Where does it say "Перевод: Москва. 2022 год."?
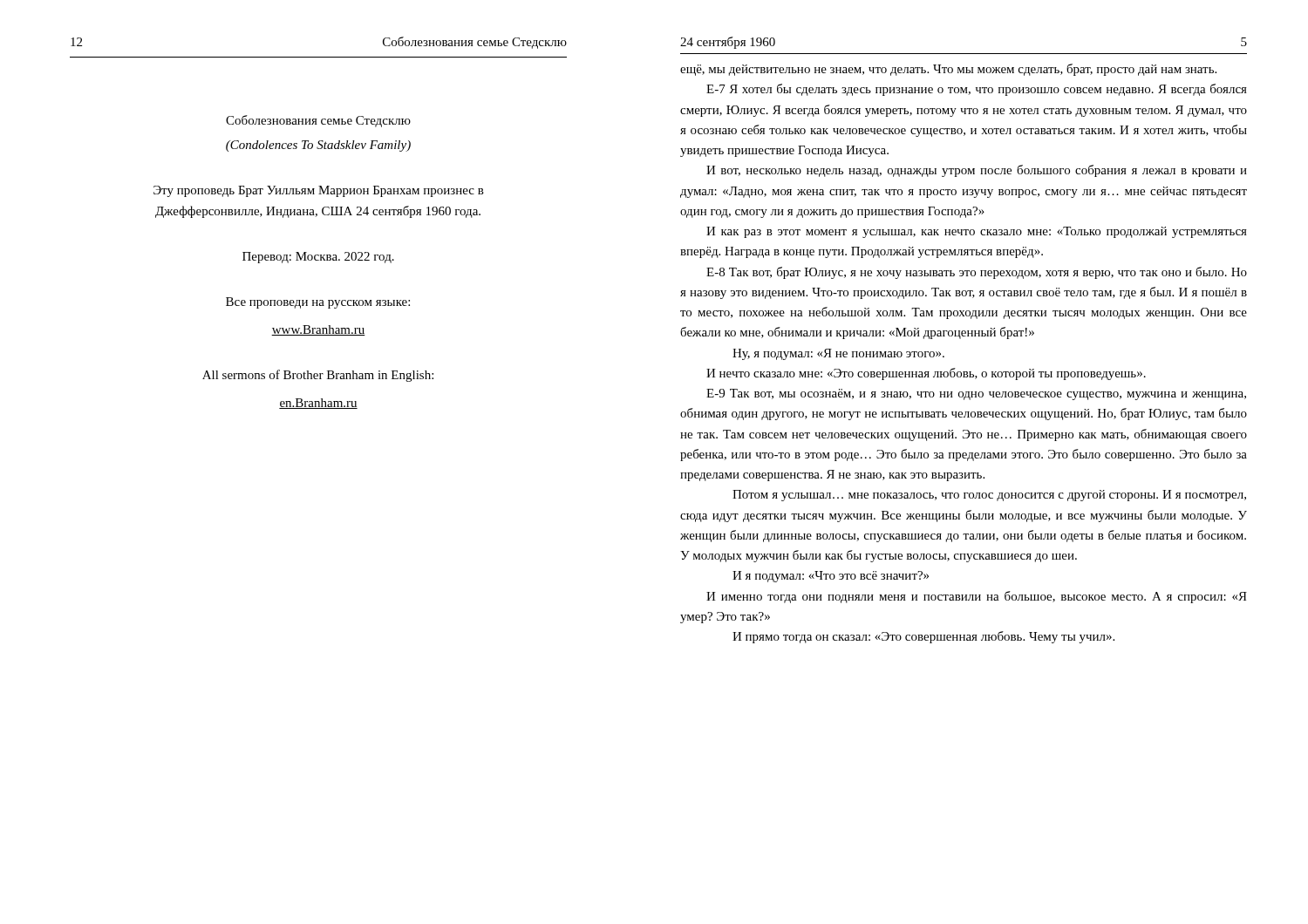This screenshot has width=1308, height=924. (x=318, y=256)
